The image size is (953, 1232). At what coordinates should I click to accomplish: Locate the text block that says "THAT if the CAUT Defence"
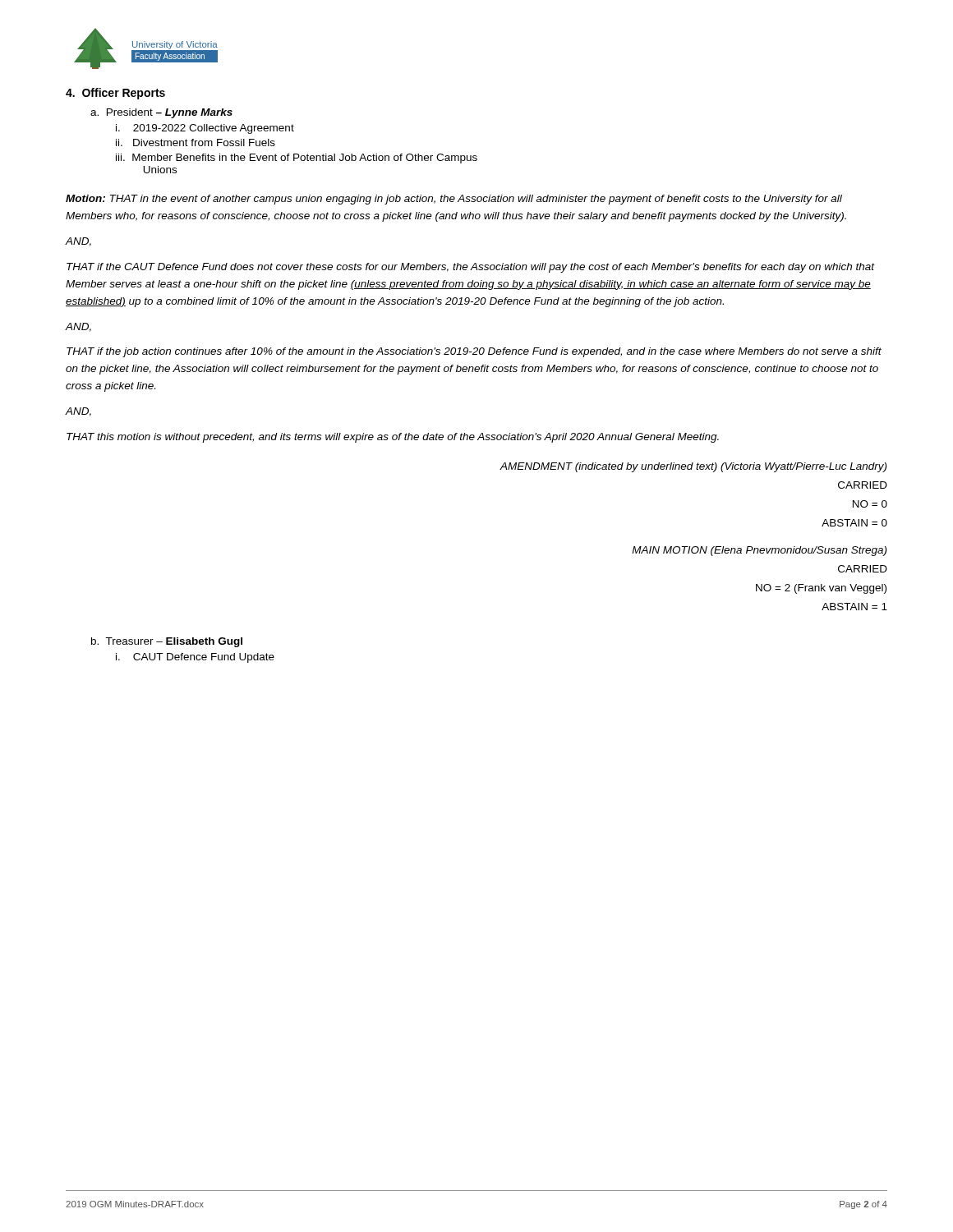(x=470, y=284)
